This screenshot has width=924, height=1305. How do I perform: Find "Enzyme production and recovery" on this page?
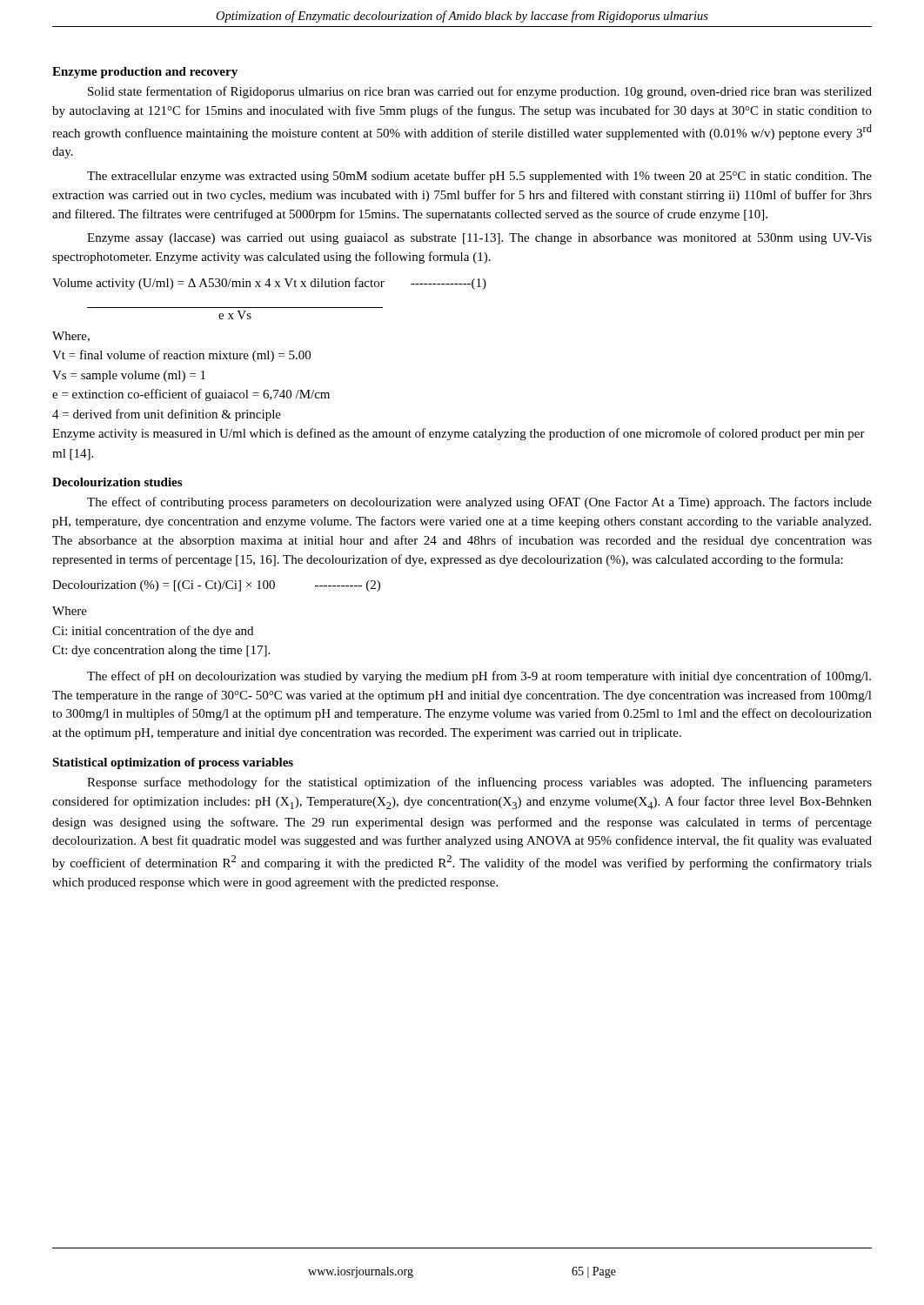pyautogui.click(x=145, y=71)
